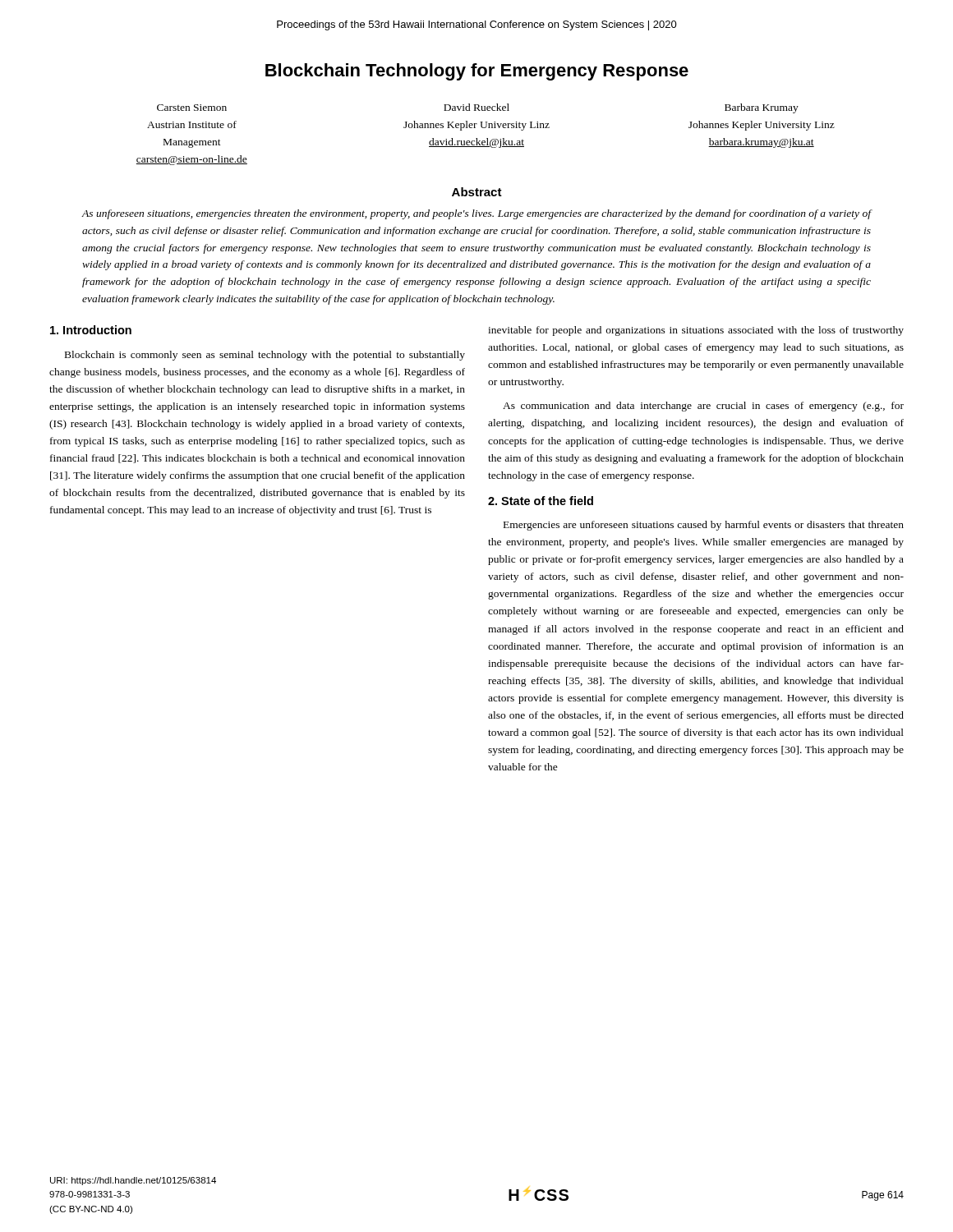
Task: Find the block on this page that starts "Carsten Siemon Austrian"
Action: point(476,134)
